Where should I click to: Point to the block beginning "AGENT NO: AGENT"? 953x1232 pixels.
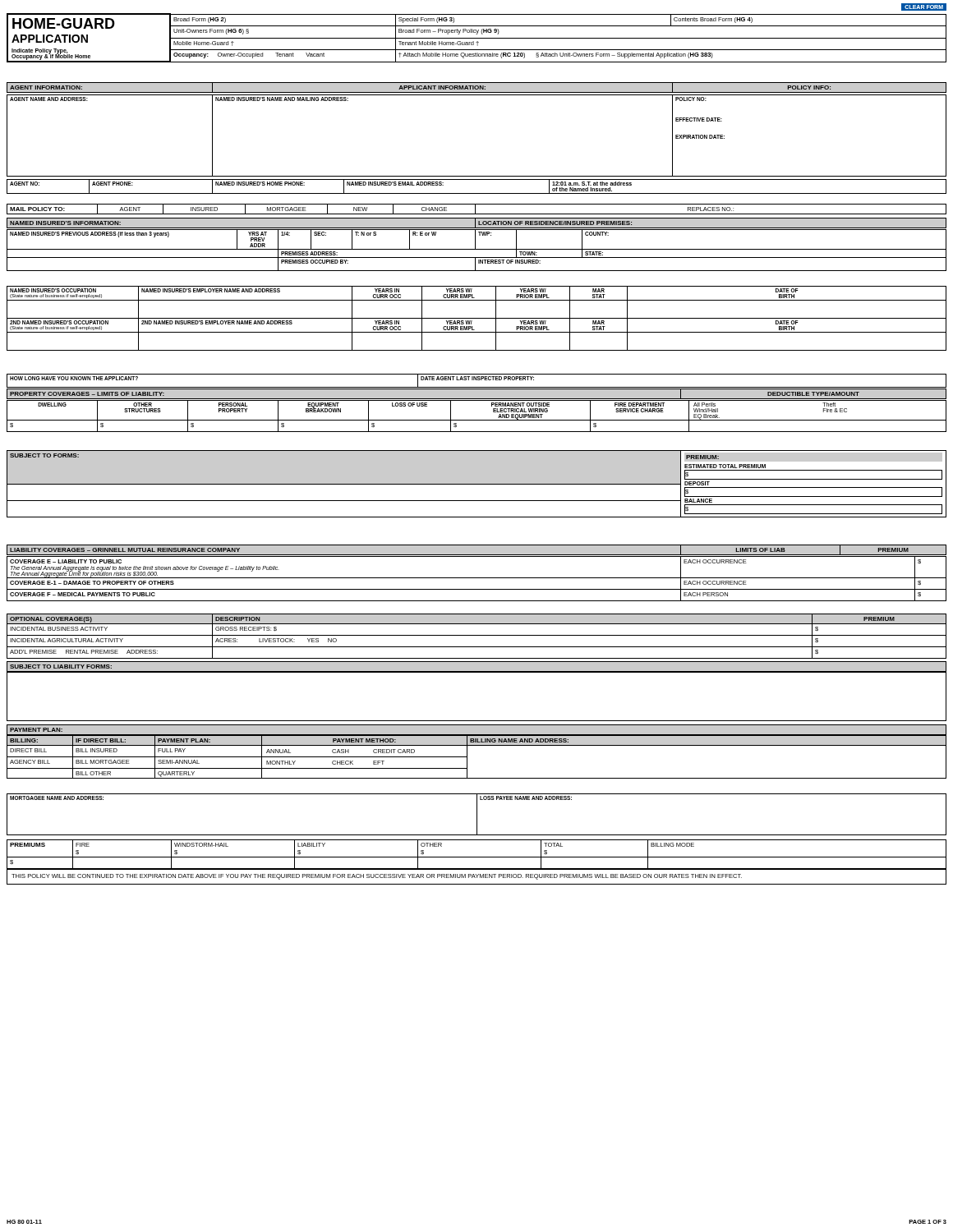476,186
